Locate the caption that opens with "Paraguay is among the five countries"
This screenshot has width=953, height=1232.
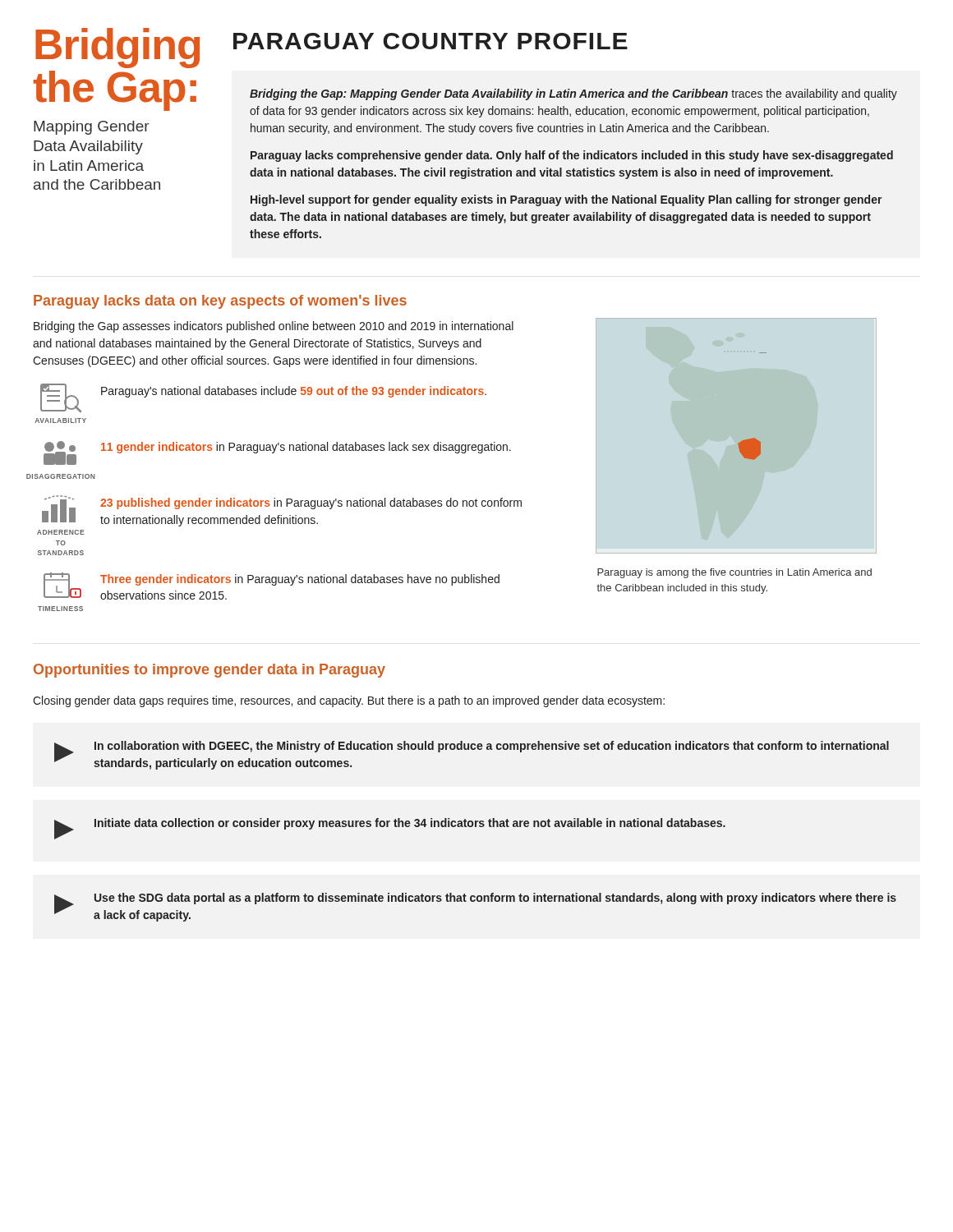click(x=735, y=580)
